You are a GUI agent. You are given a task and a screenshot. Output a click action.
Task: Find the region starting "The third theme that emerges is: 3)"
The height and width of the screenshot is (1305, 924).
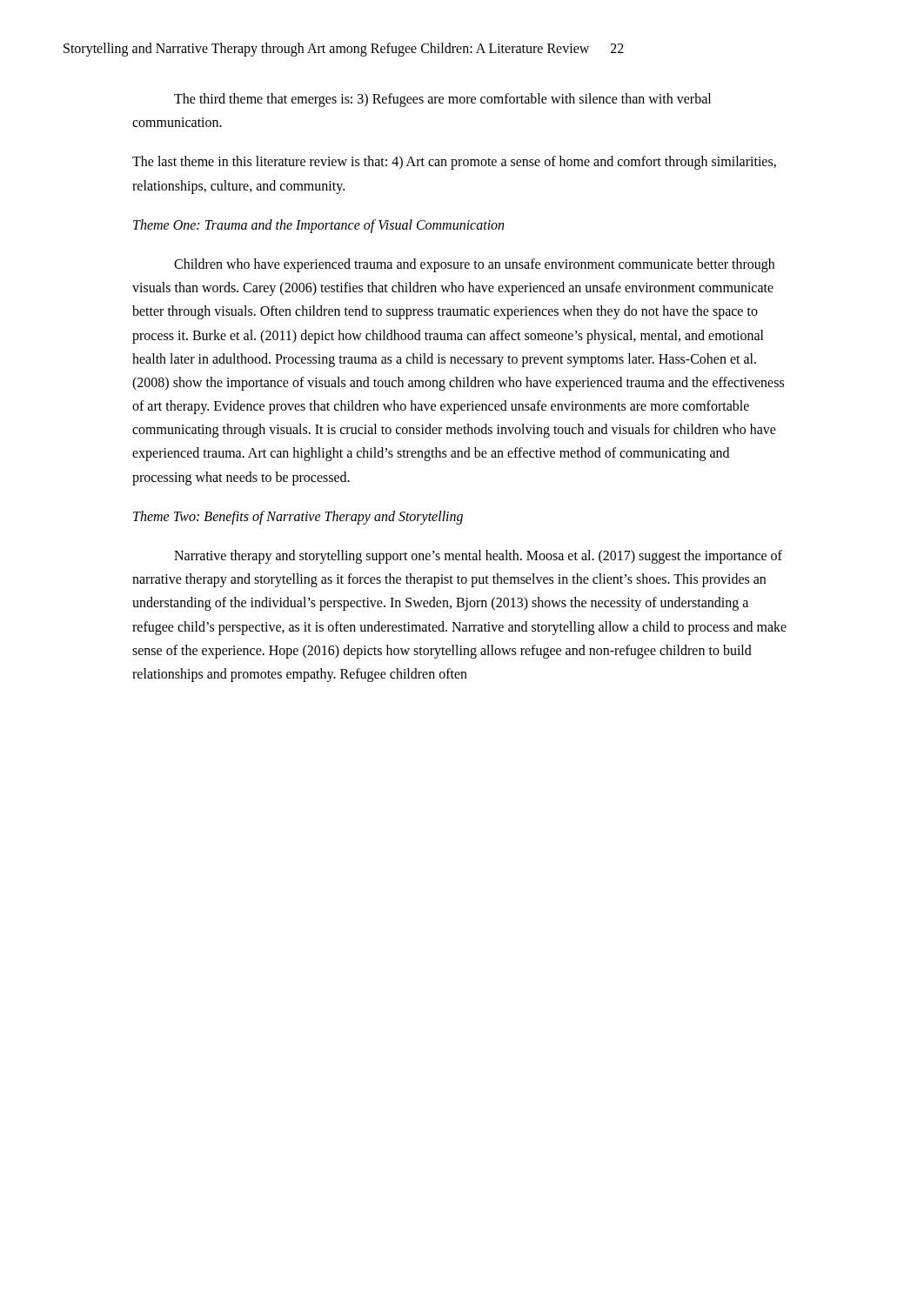pos(422,111)
